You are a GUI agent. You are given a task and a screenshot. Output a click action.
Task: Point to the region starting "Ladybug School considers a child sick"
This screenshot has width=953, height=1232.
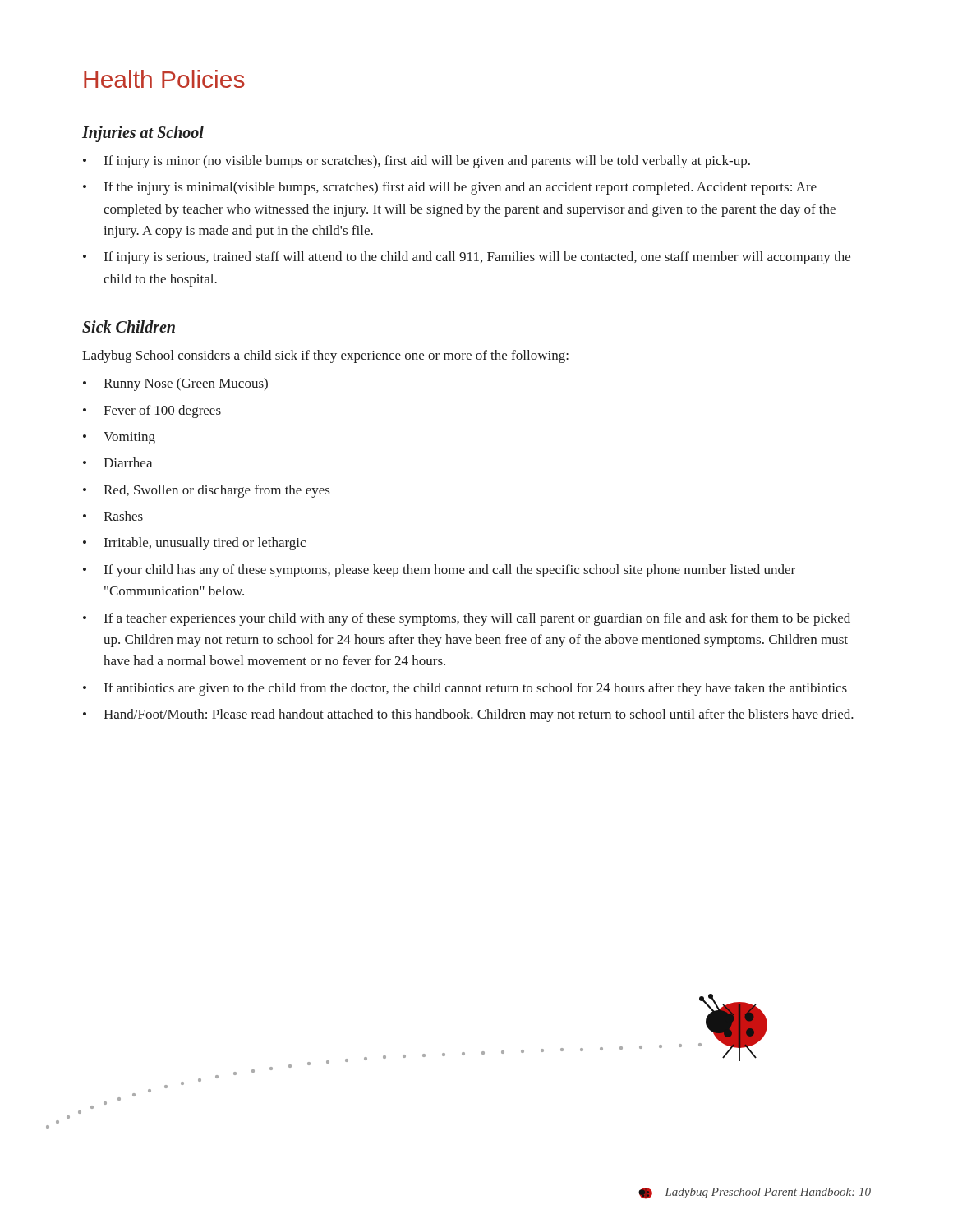tap(326, 355)
